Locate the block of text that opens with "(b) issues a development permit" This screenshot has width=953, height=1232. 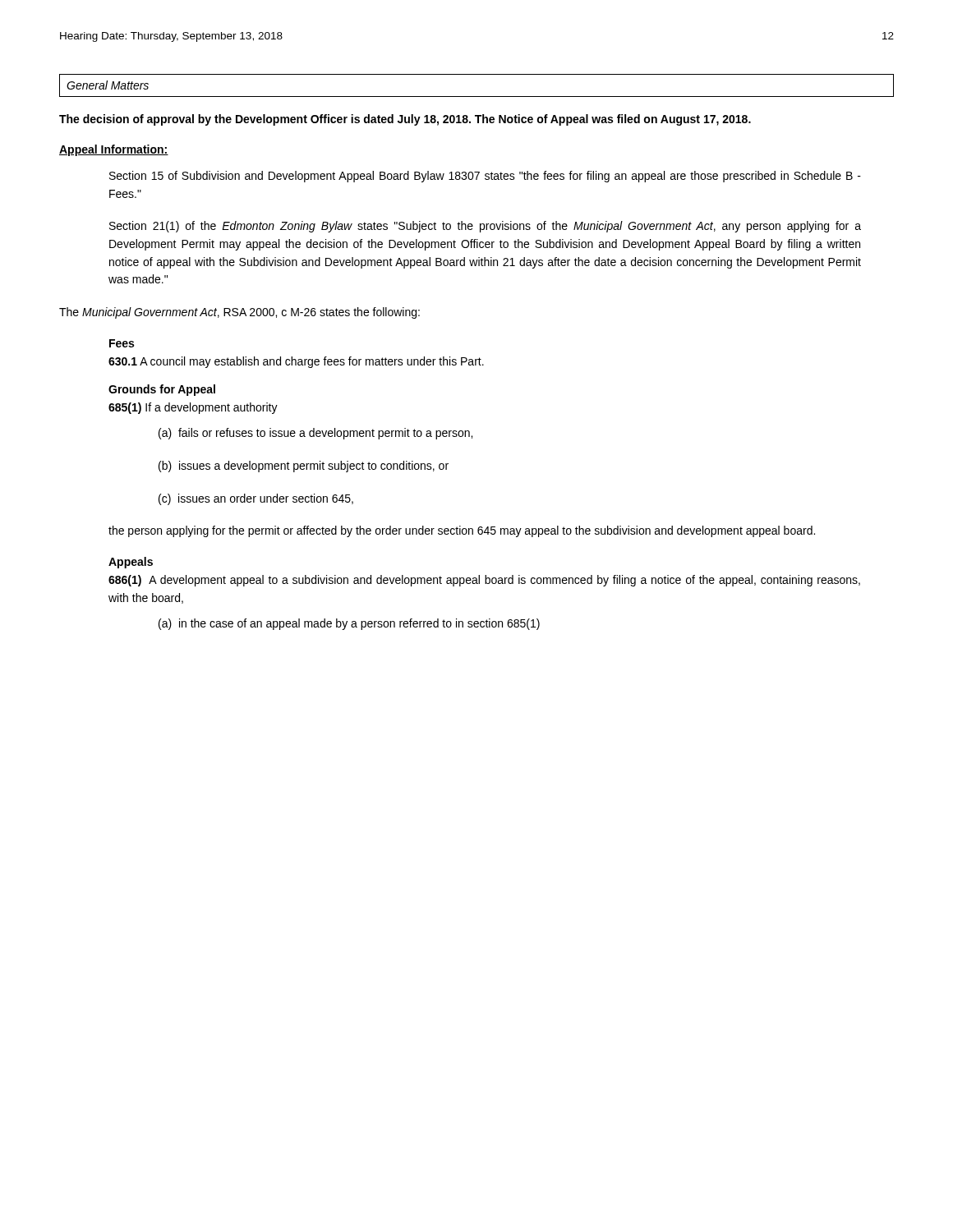(x=303, y=466)
